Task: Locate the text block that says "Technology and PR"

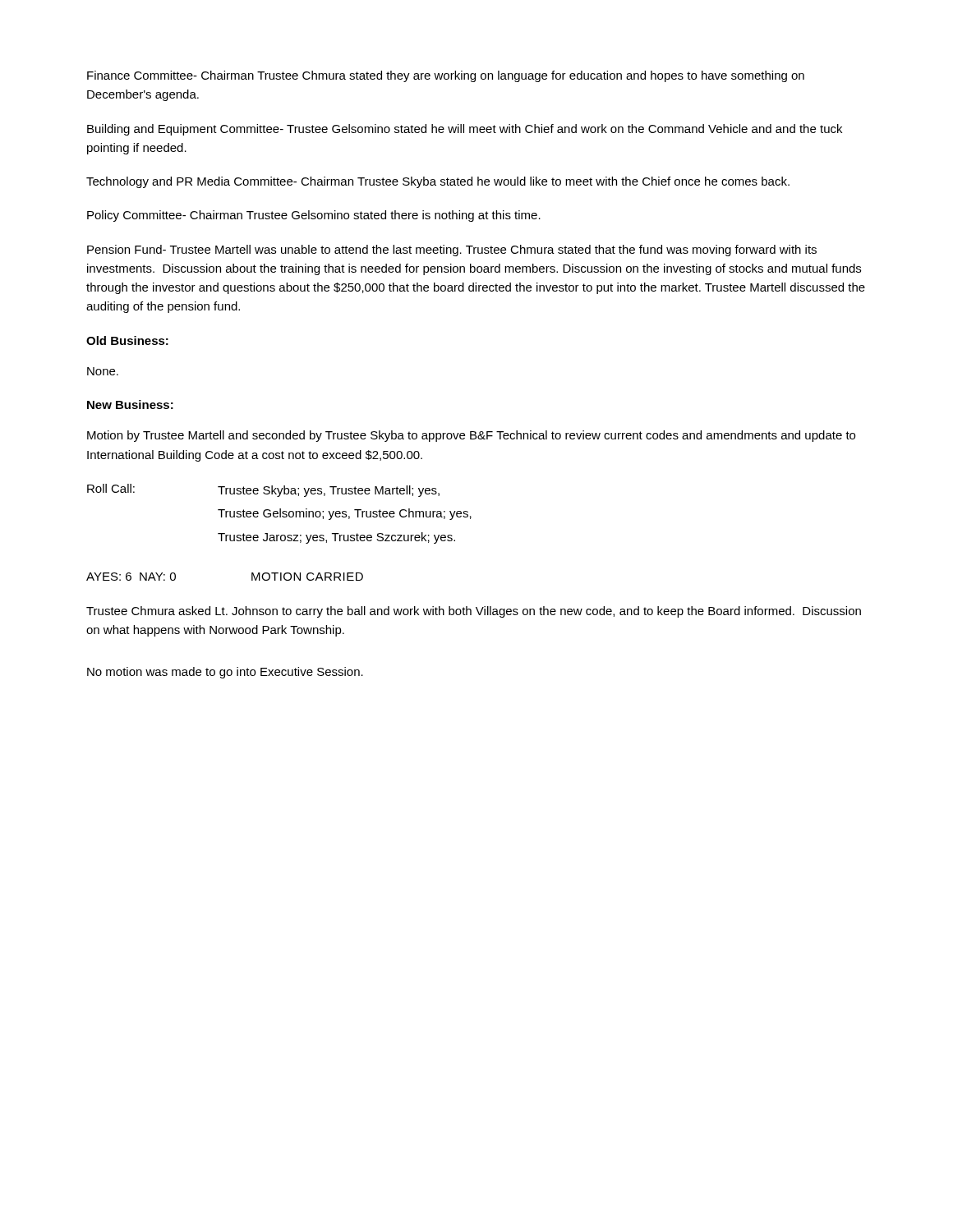Action: coord(438,181)
